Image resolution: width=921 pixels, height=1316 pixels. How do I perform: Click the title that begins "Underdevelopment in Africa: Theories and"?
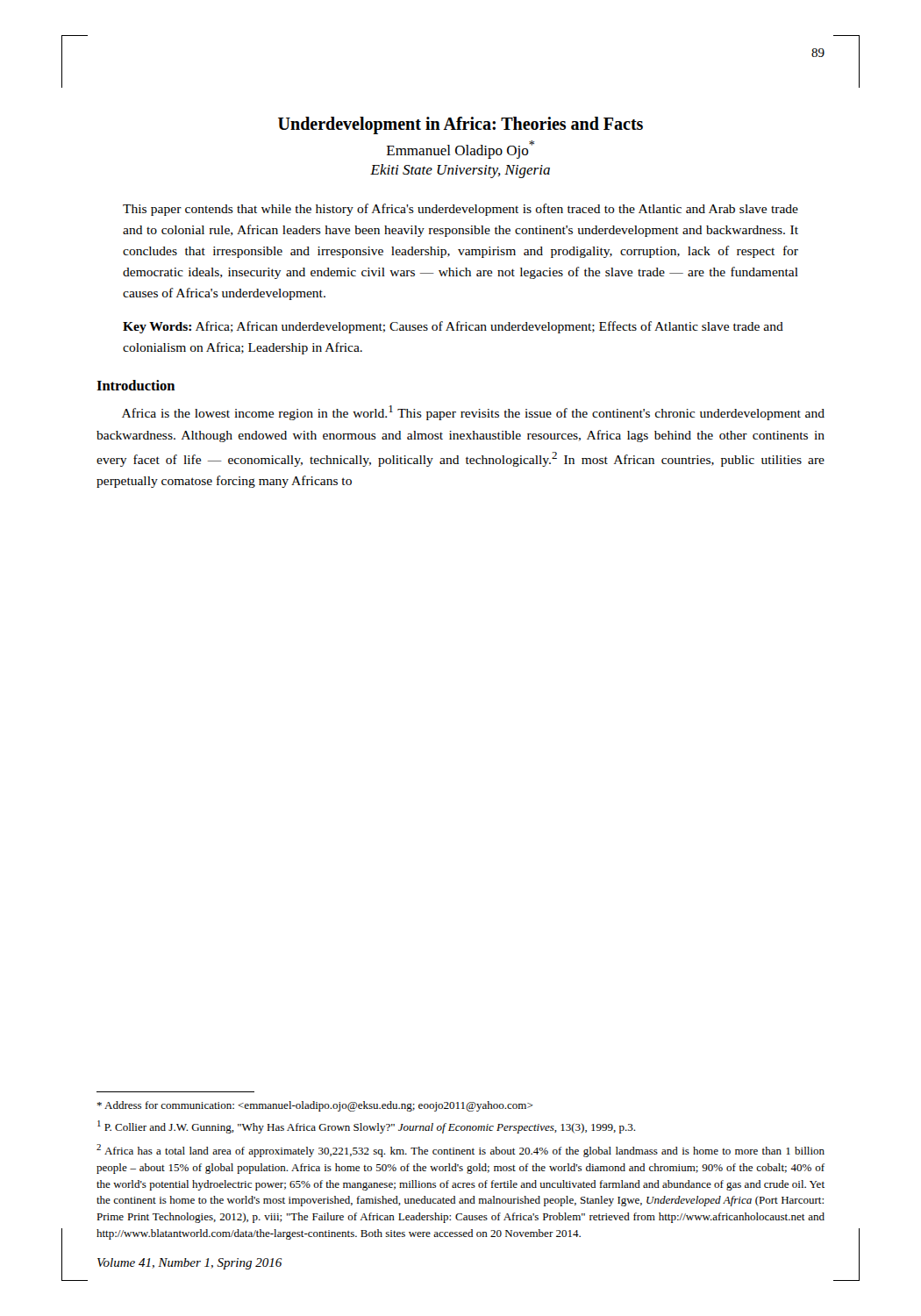click(460, 146)
